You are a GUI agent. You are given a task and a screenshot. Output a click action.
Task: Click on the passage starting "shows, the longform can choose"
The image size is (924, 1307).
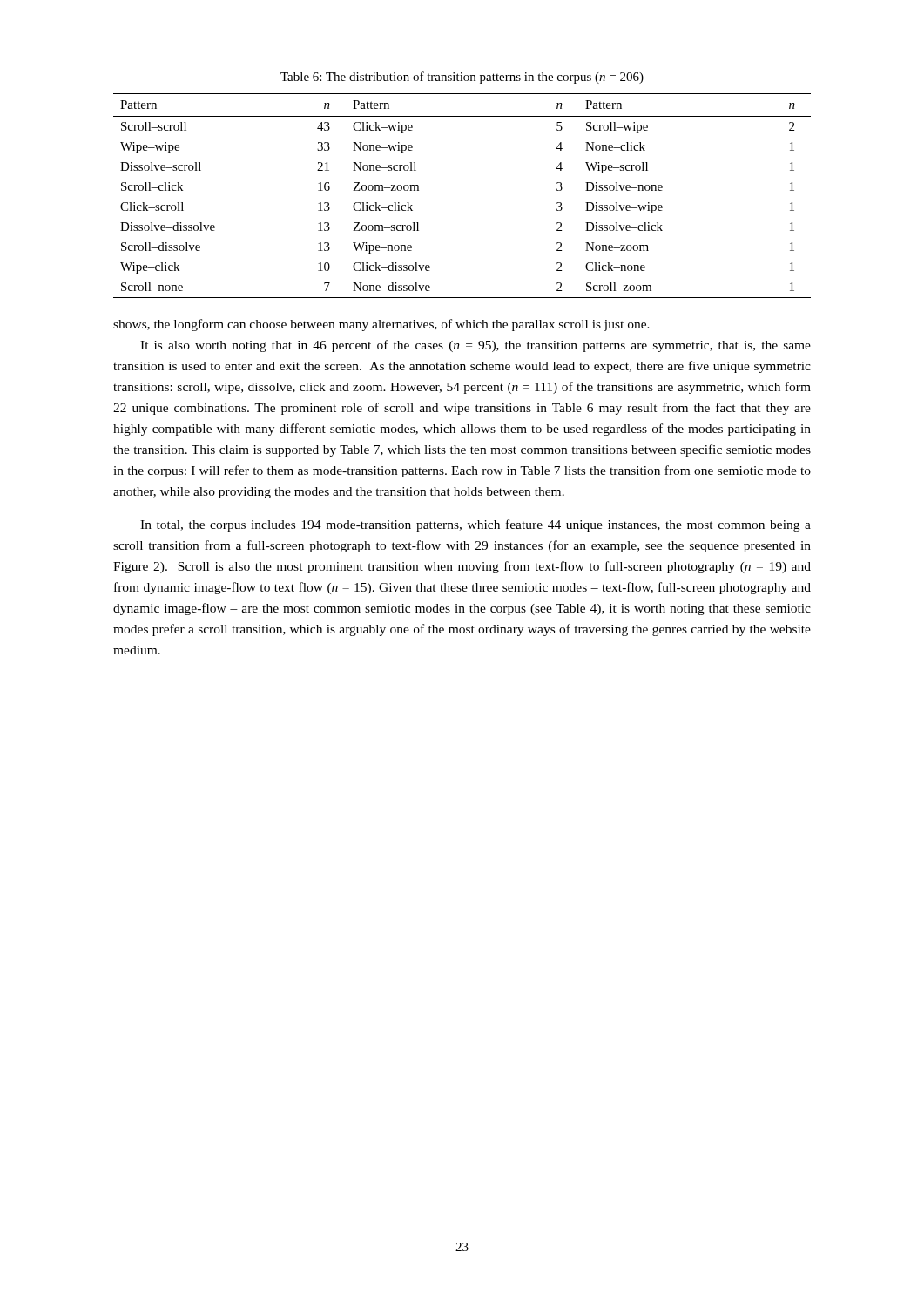pyautogui.click(x=382, y=324)
